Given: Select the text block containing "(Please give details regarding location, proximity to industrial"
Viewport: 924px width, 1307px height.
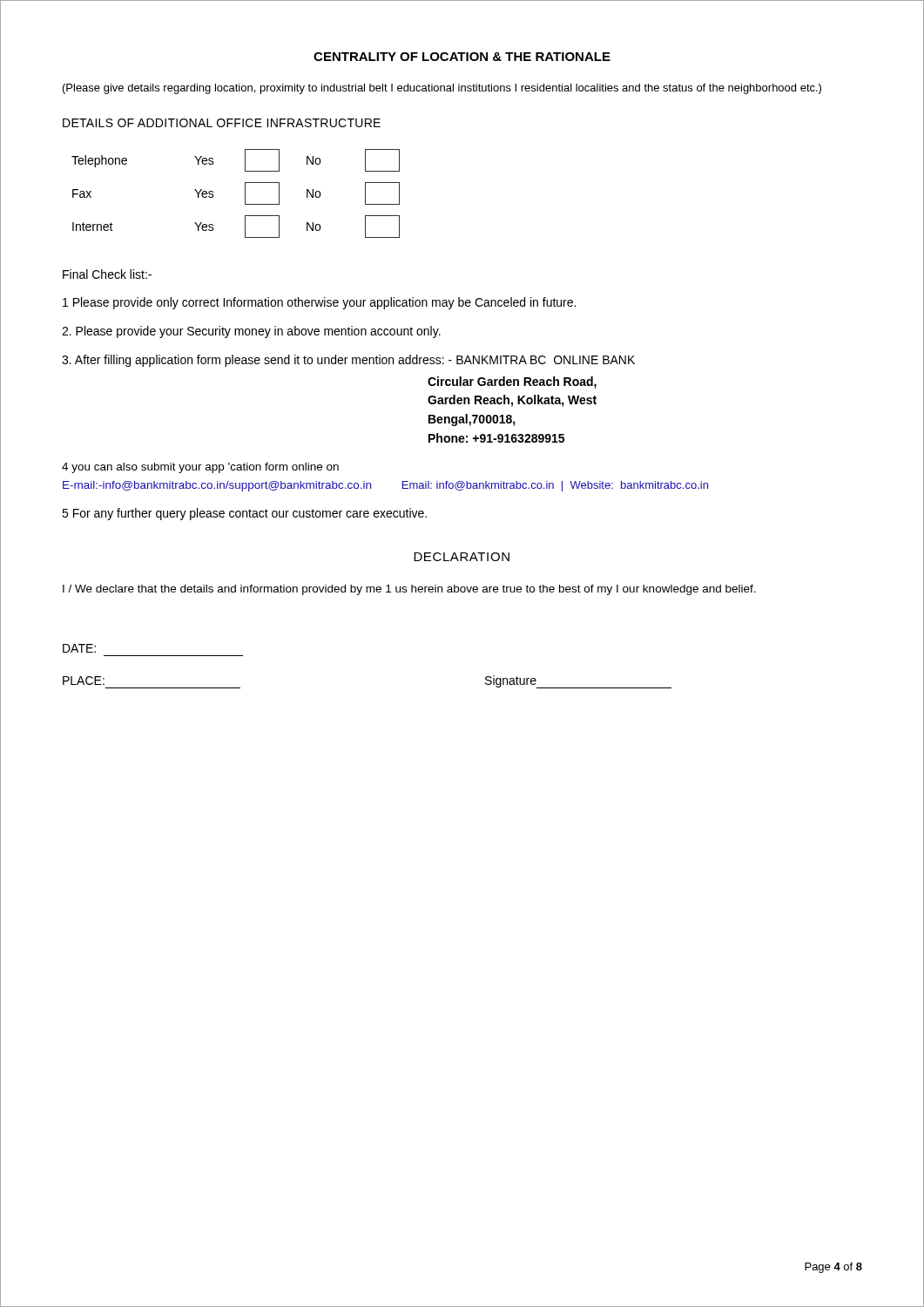Looking at the screenshot, I should pos(442,88).
